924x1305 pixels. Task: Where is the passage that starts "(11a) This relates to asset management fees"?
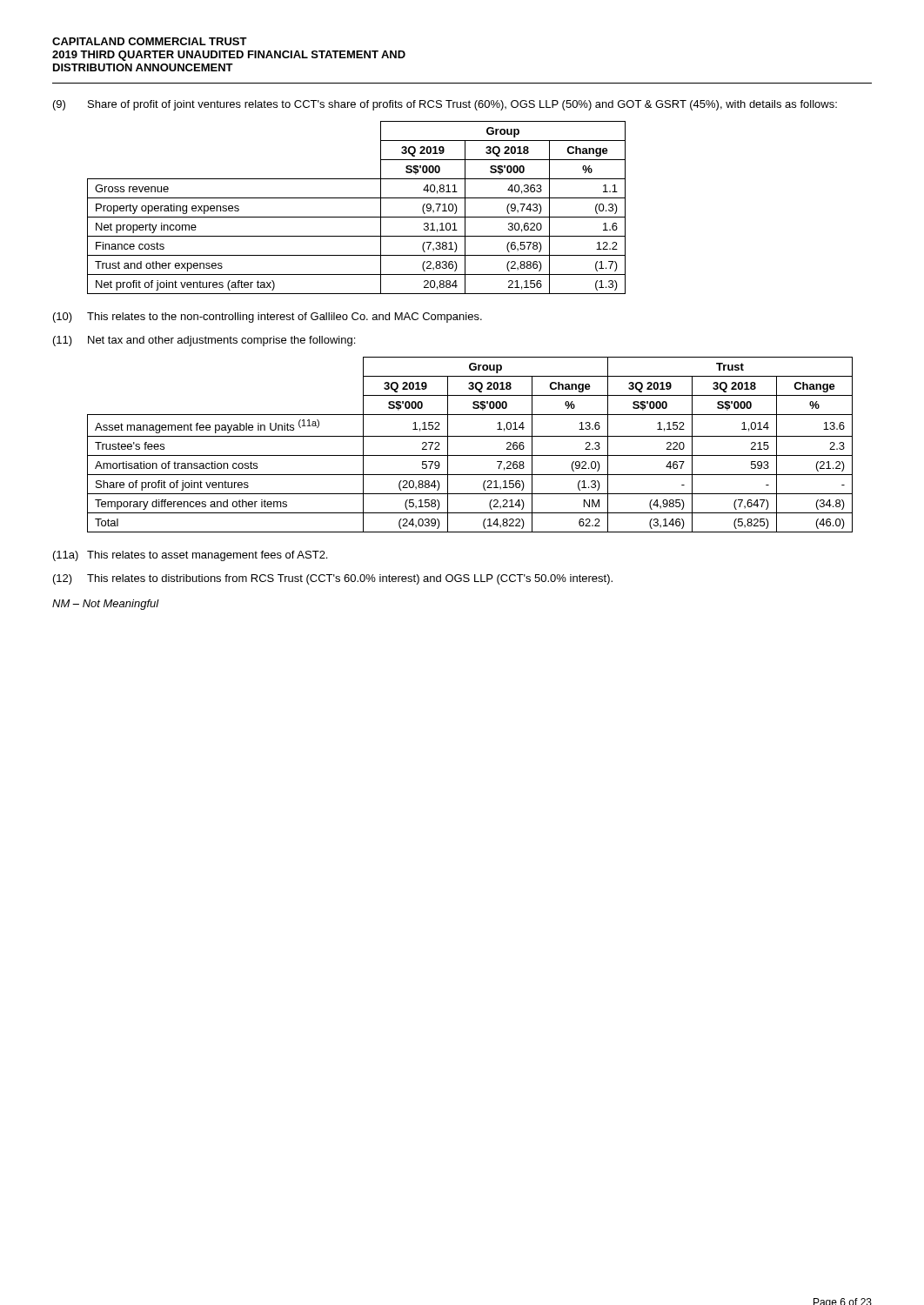tap(190, 556)
